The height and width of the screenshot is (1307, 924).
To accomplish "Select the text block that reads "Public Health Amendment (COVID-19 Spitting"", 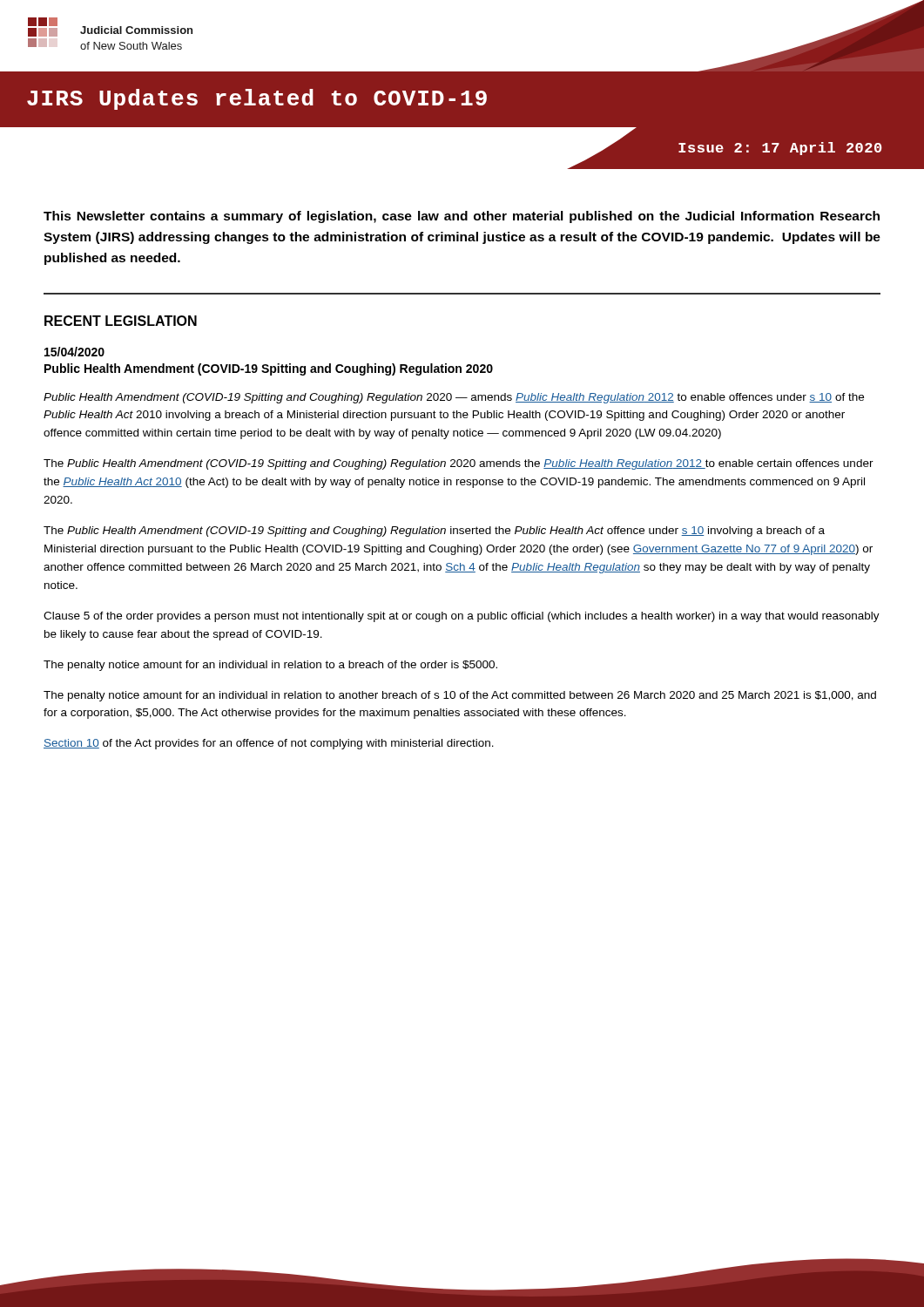I will pyautogui.click(x=462, y=416).
